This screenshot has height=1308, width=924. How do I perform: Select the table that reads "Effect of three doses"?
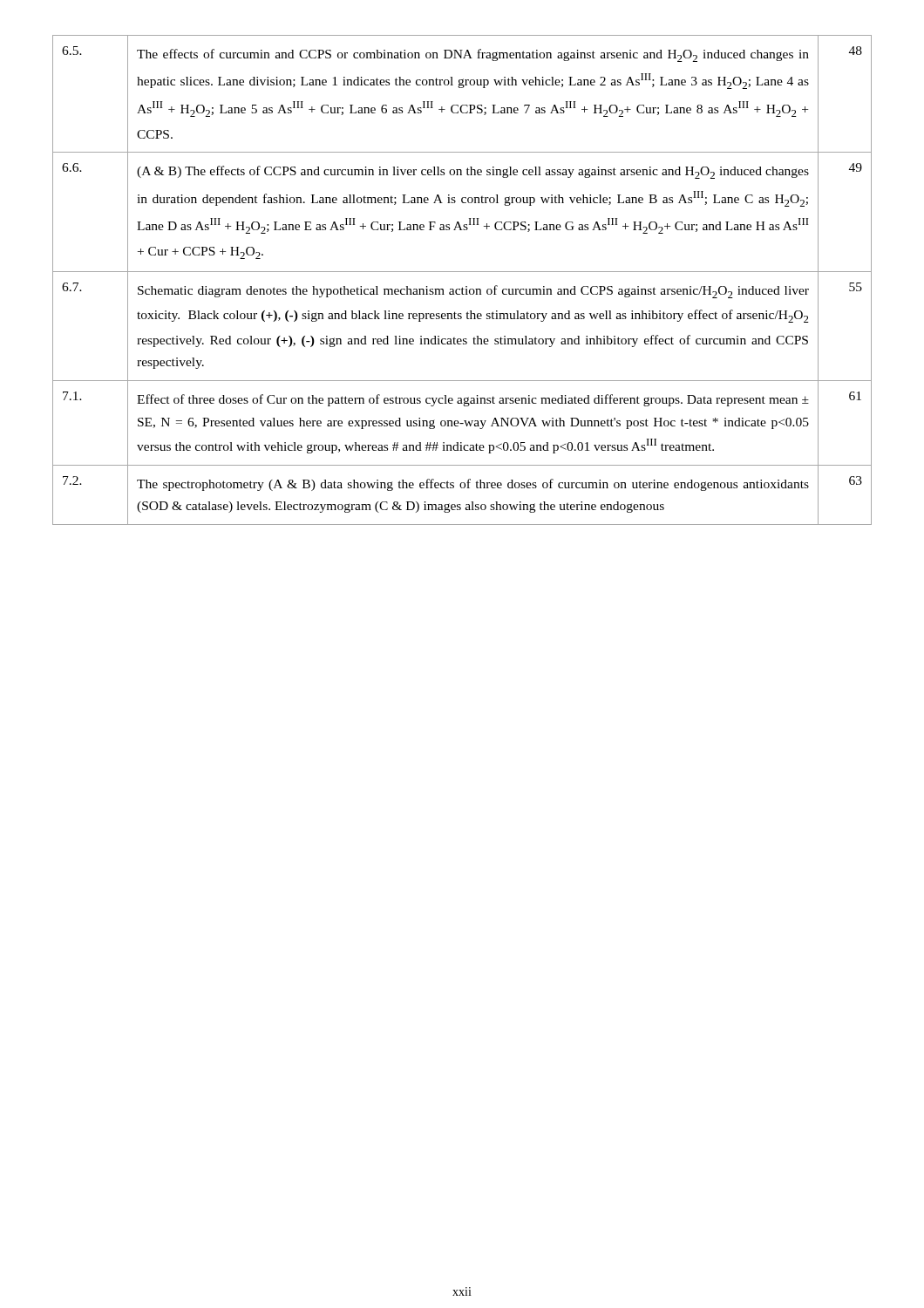point(462,280)
